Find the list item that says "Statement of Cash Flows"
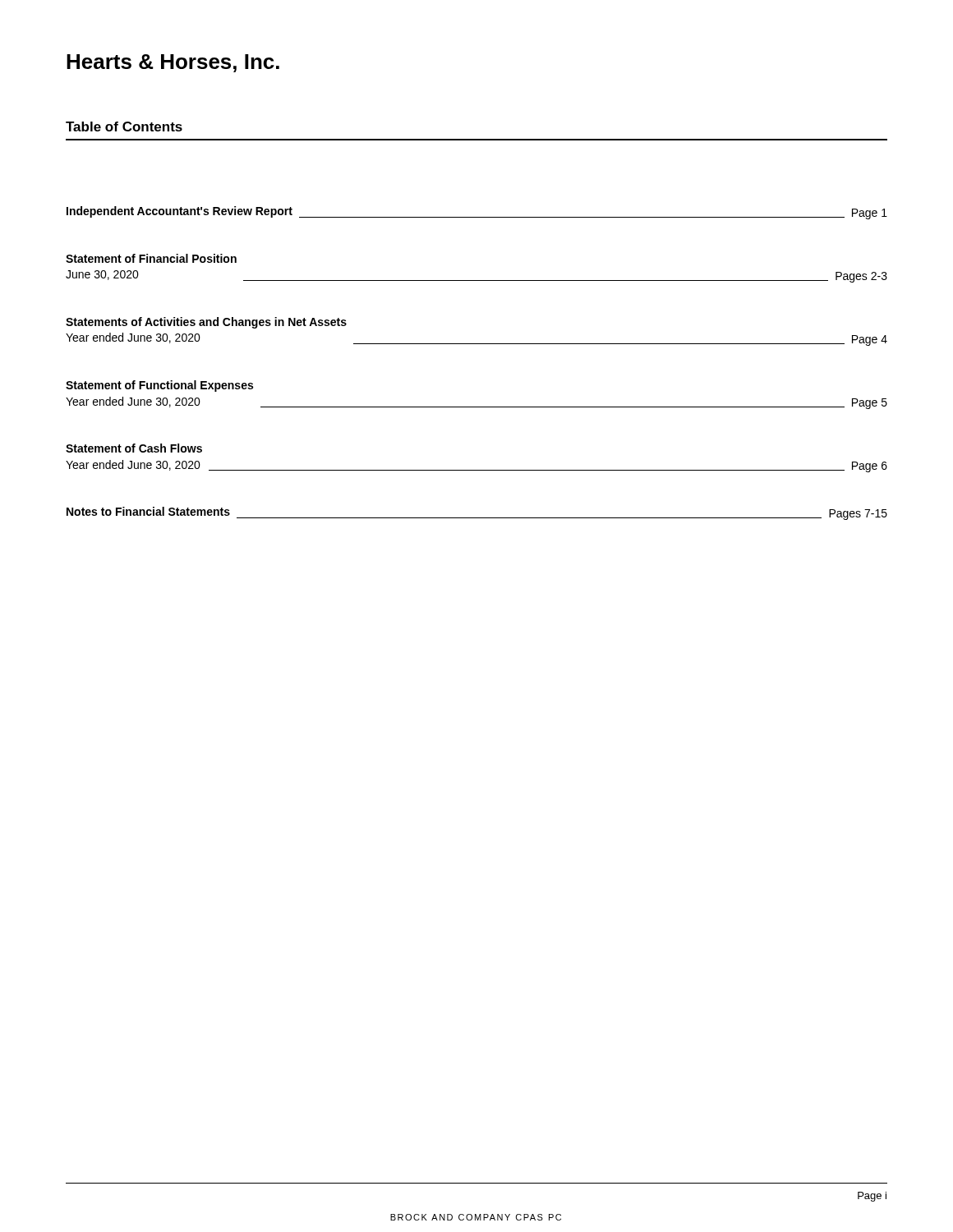This screenshot has width=953, height=1232. (x=134, y=448)
